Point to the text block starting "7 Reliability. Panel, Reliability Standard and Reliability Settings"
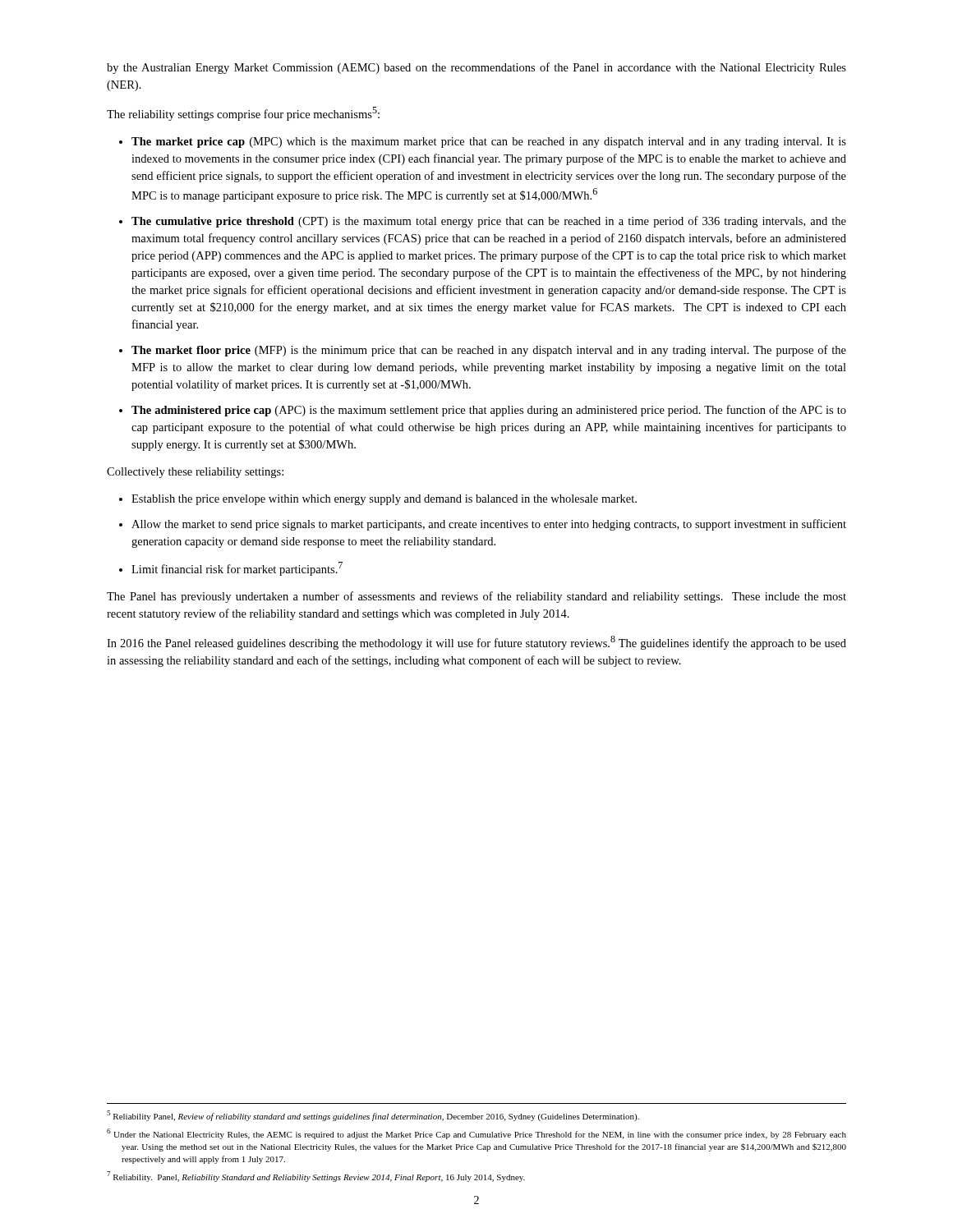Viewport: 953px width, 1232px height. click(x=316, y=1176)
